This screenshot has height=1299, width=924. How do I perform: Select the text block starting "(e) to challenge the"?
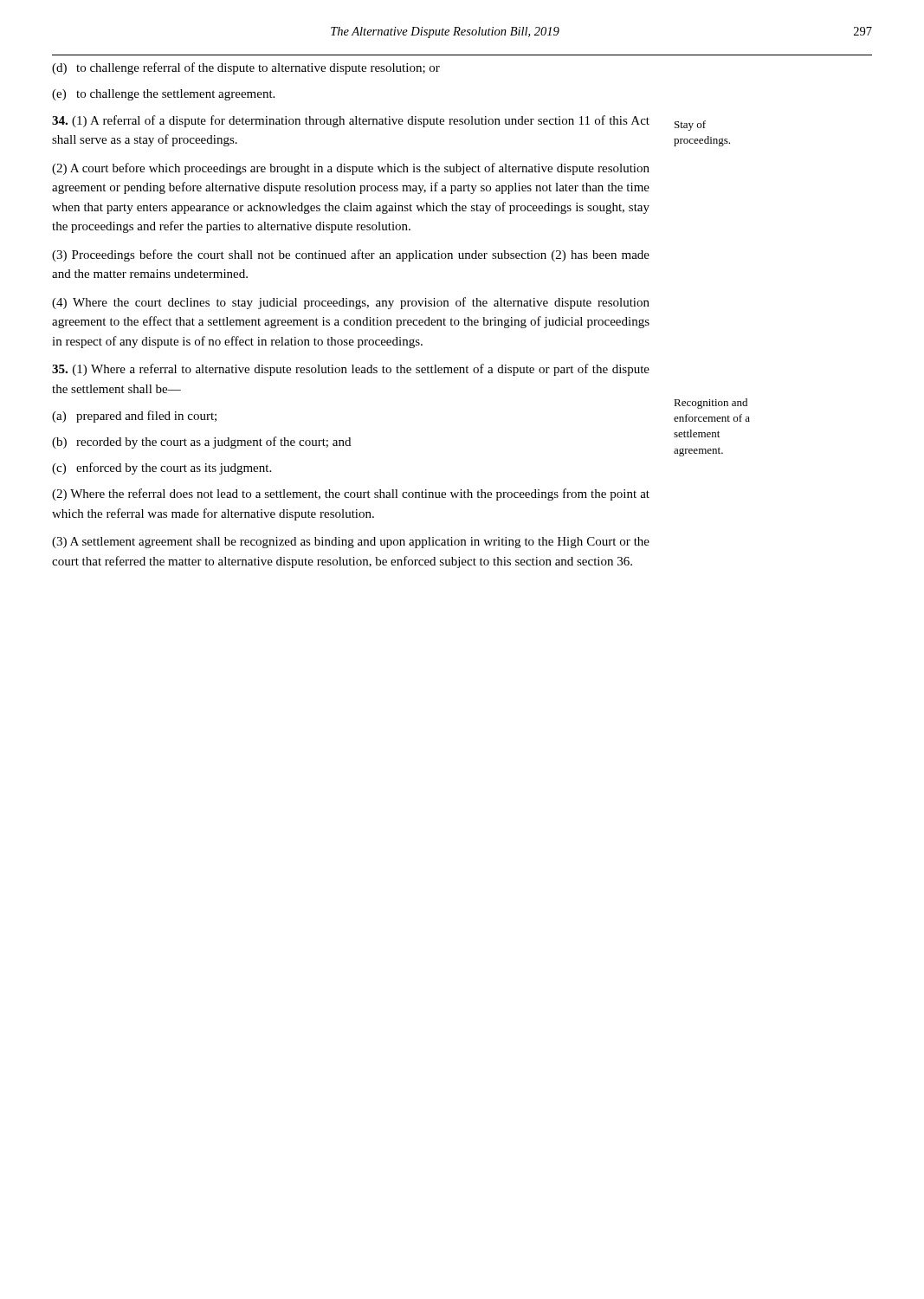163,95
